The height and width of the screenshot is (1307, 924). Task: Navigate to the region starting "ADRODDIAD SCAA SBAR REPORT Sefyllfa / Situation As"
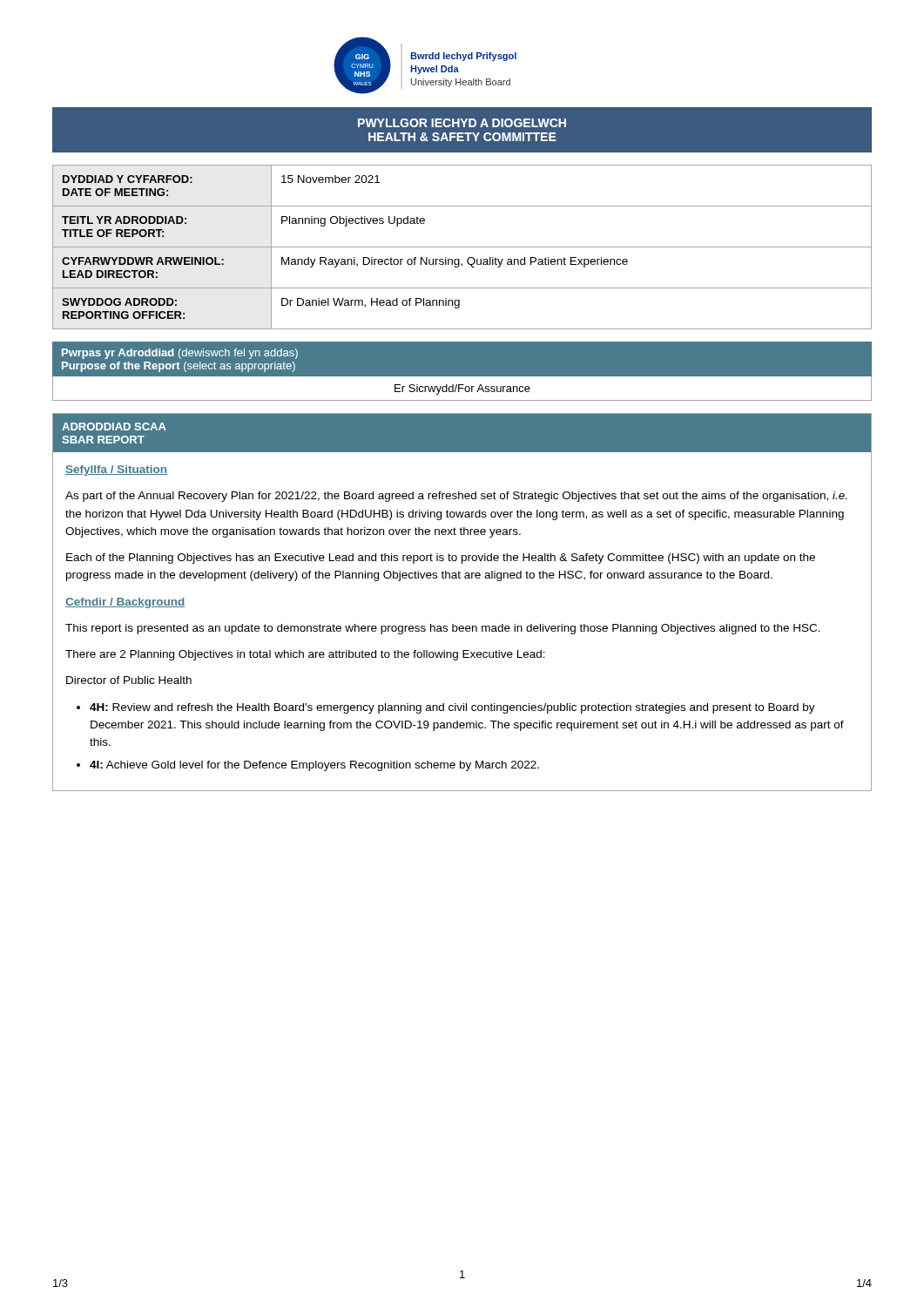coord(462,433)
